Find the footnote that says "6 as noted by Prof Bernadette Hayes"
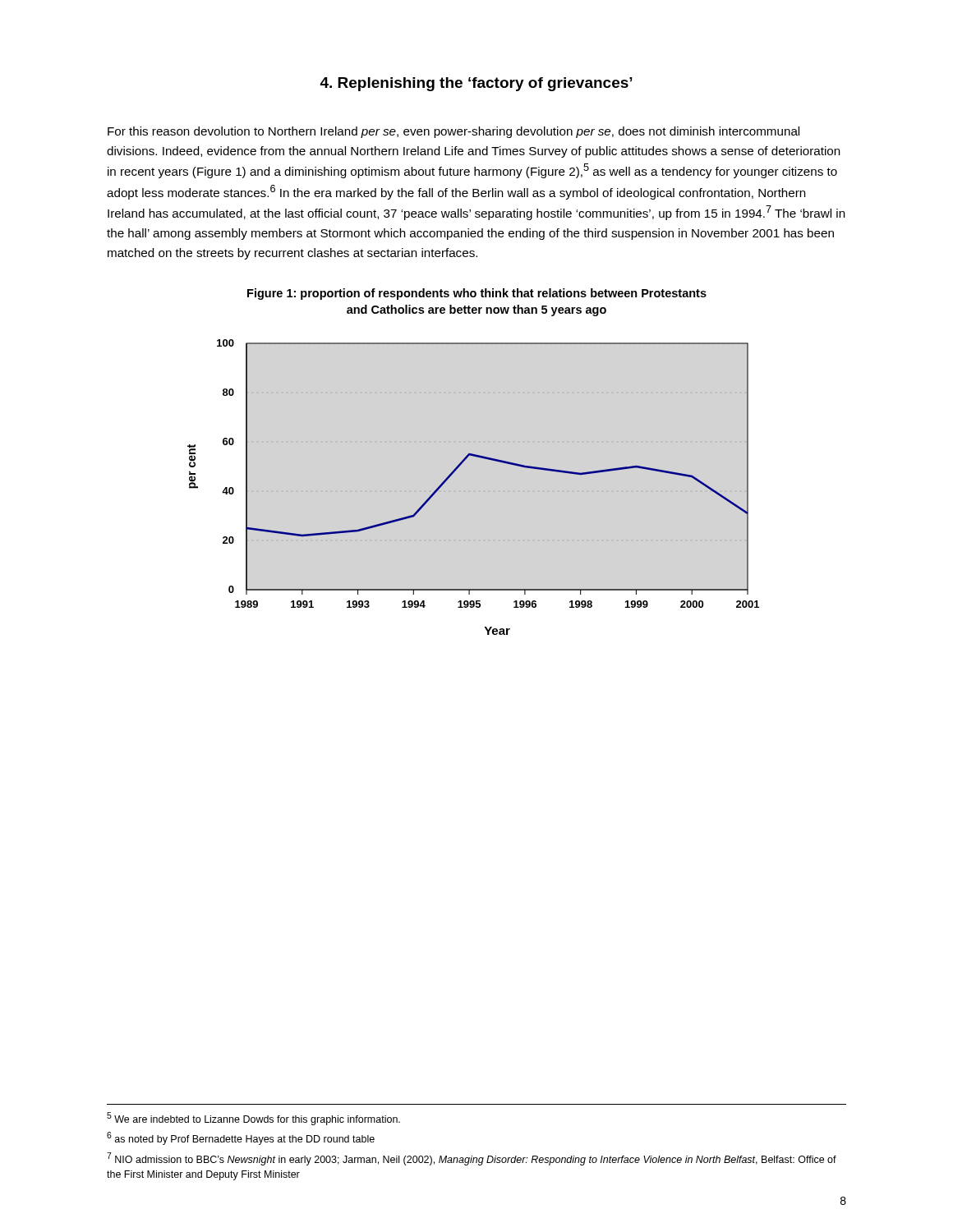This screenshot has width=953, height=1232. [x=241, y=1138]
